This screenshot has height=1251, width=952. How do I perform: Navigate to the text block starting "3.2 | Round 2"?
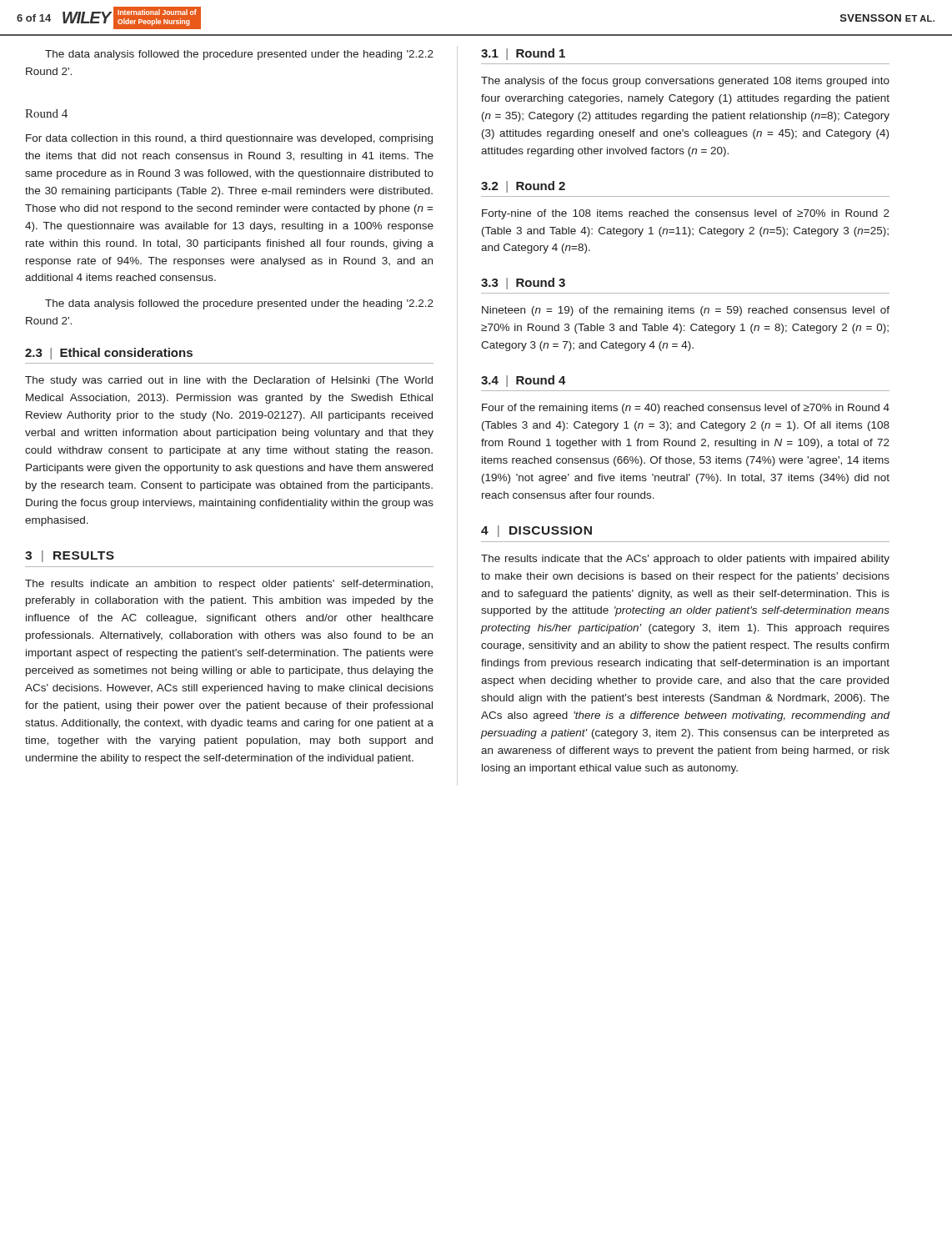click(x=523, y=185)
